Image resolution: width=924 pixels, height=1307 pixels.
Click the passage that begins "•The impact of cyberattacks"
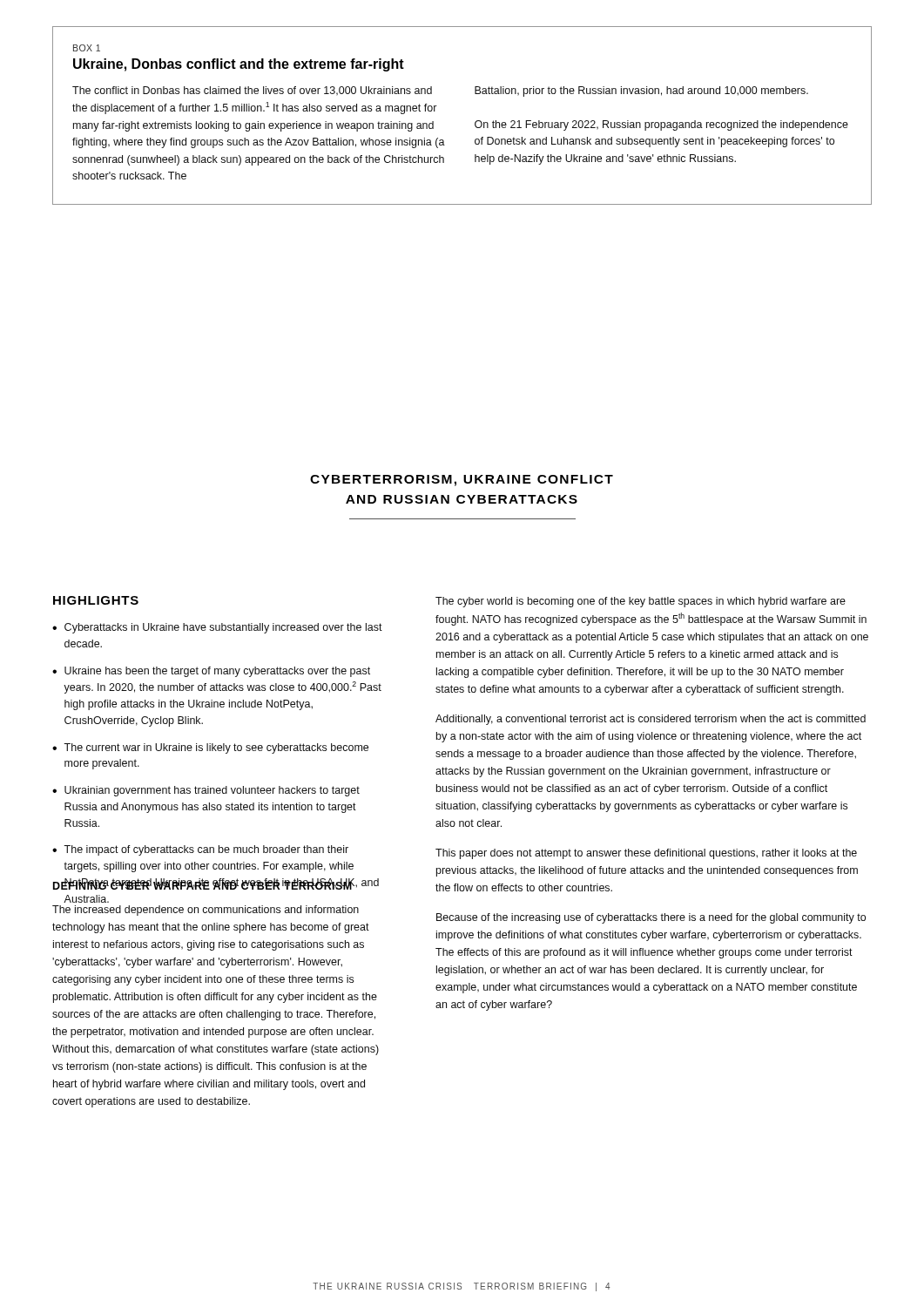(x=218, y=875)
